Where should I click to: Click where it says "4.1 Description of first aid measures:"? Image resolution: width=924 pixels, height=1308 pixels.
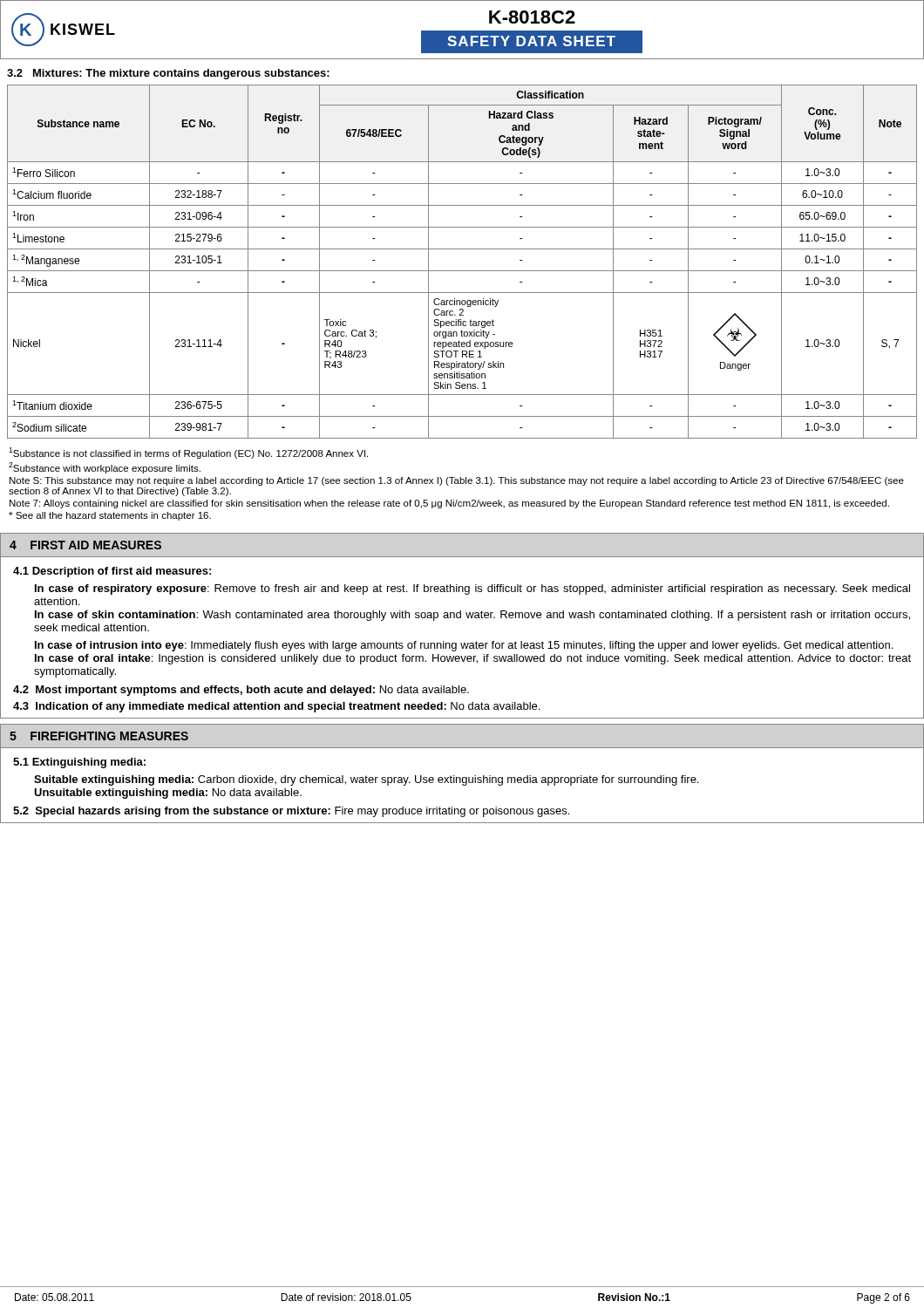click(x=113, y=570)
